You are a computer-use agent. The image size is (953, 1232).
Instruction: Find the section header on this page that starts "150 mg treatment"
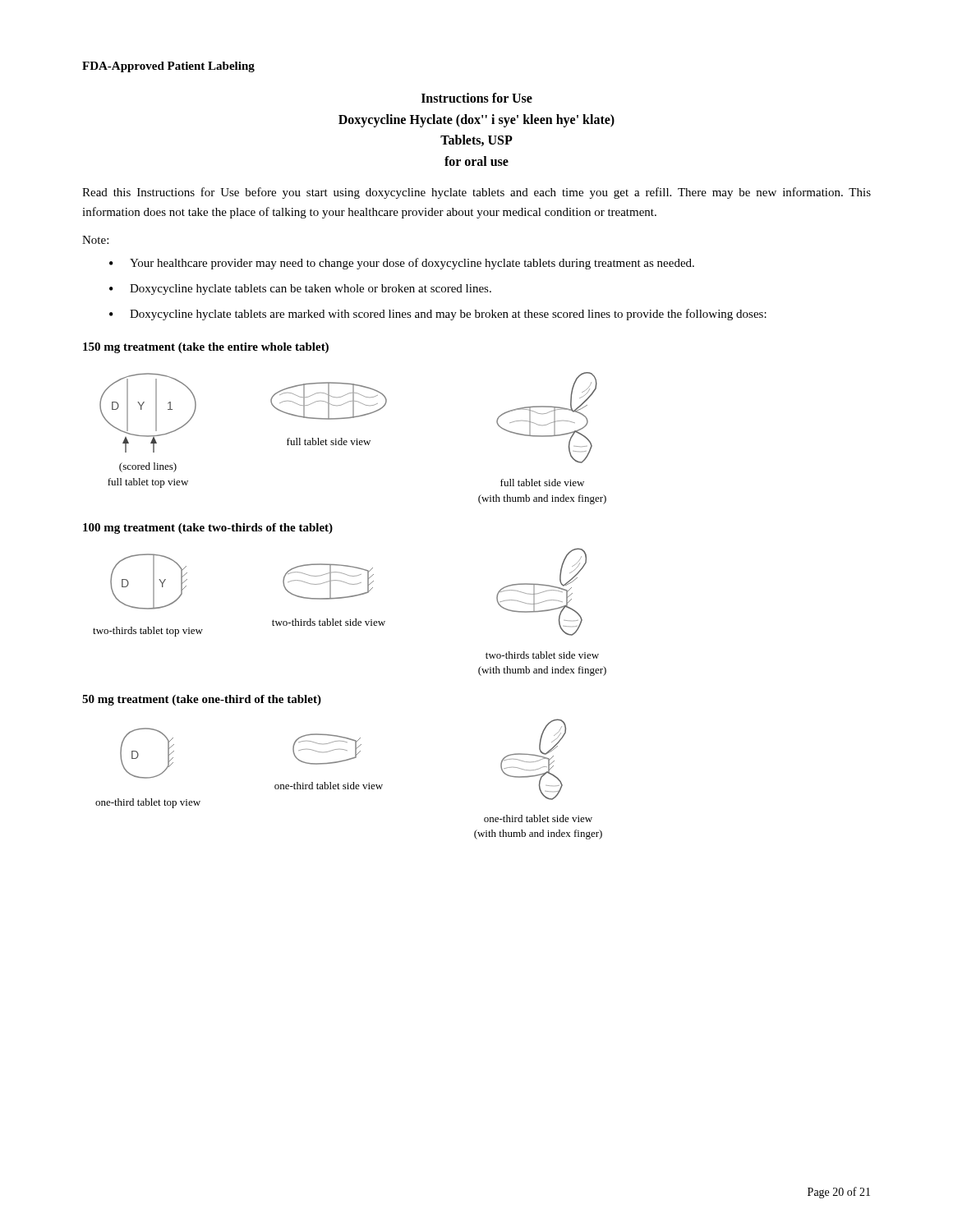pos(206,347)
